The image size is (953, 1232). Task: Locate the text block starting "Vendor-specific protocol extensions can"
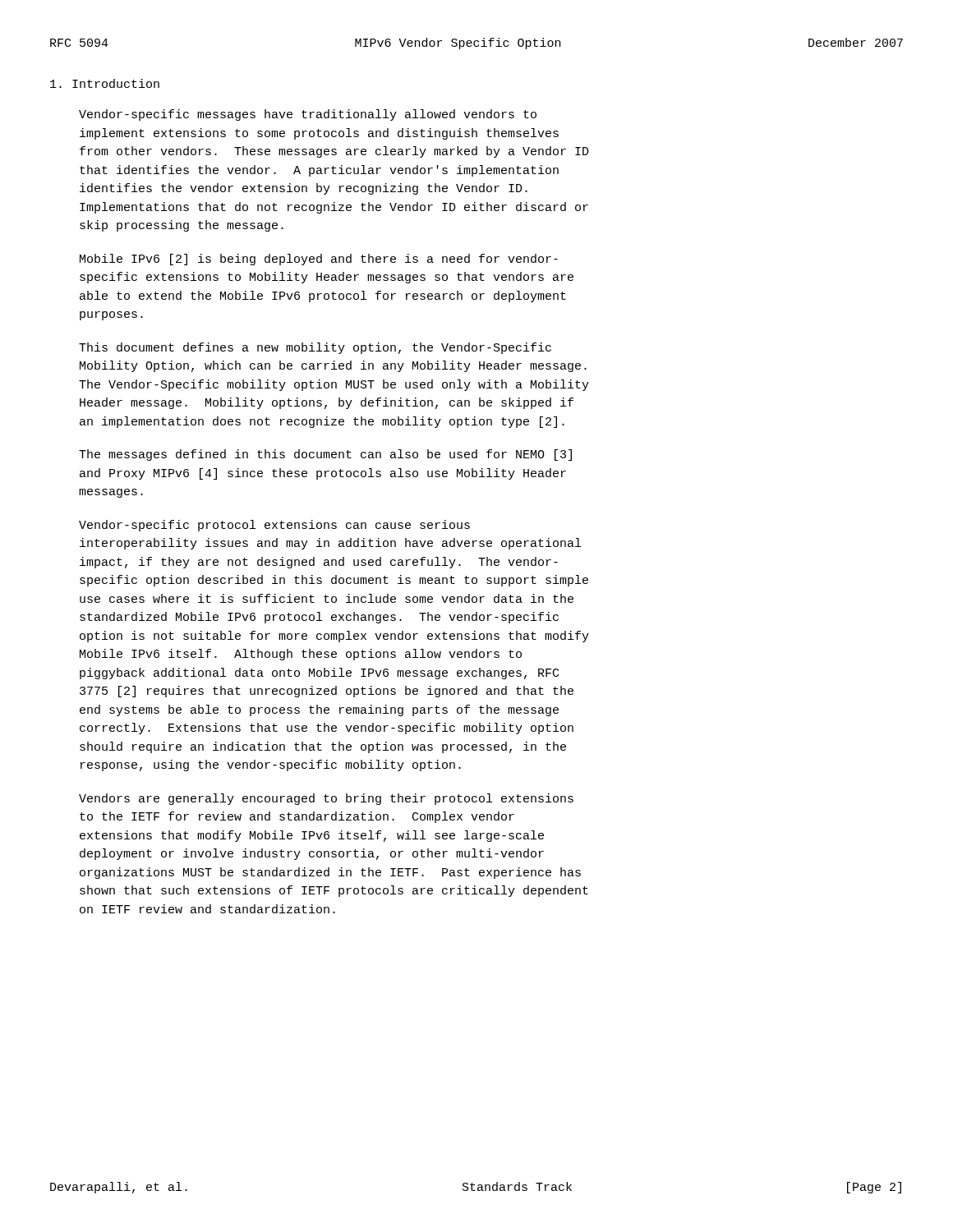pyautogui.click(x=334, y=646)
